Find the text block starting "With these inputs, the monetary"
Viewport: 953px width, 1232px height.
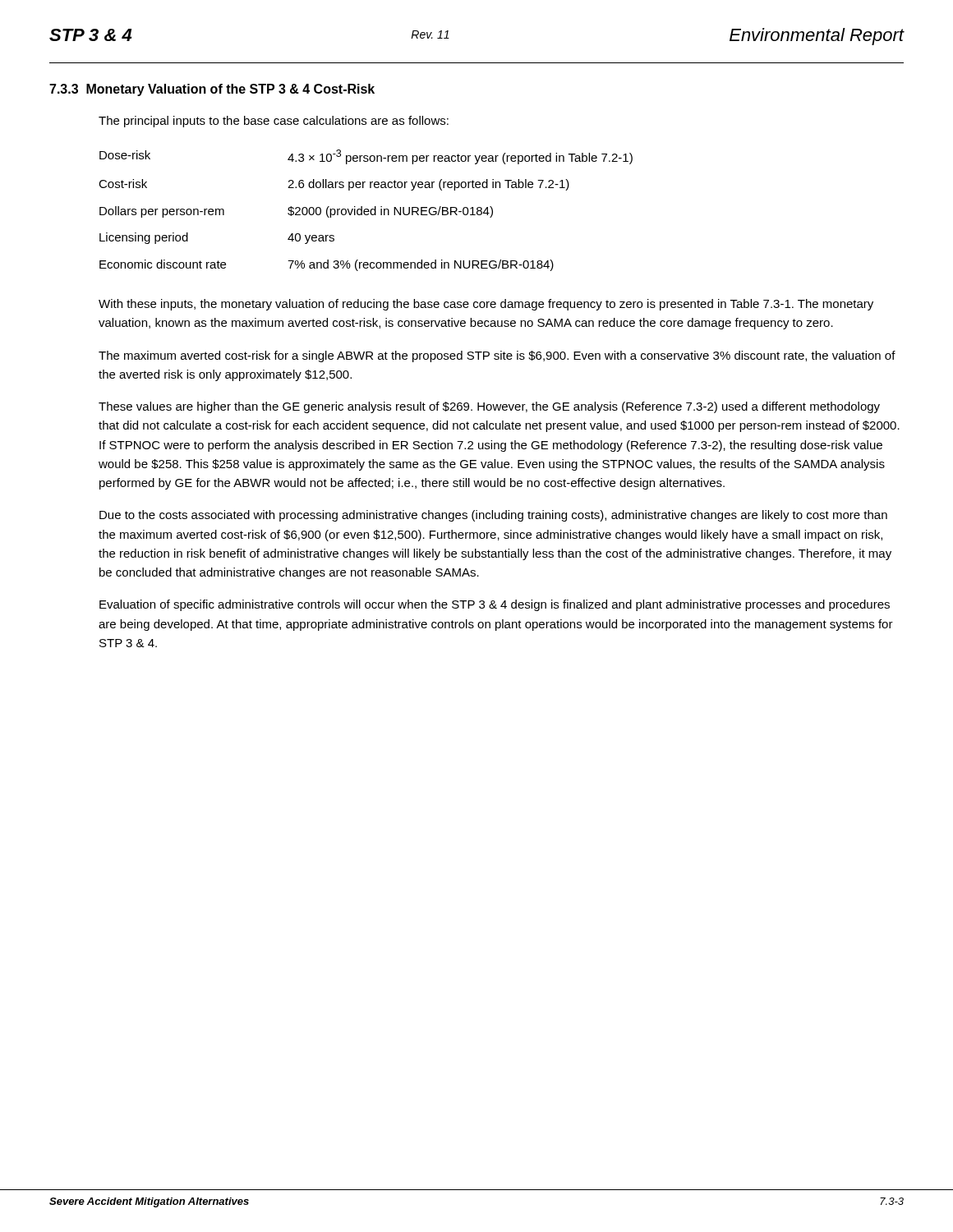click(486, 313)
